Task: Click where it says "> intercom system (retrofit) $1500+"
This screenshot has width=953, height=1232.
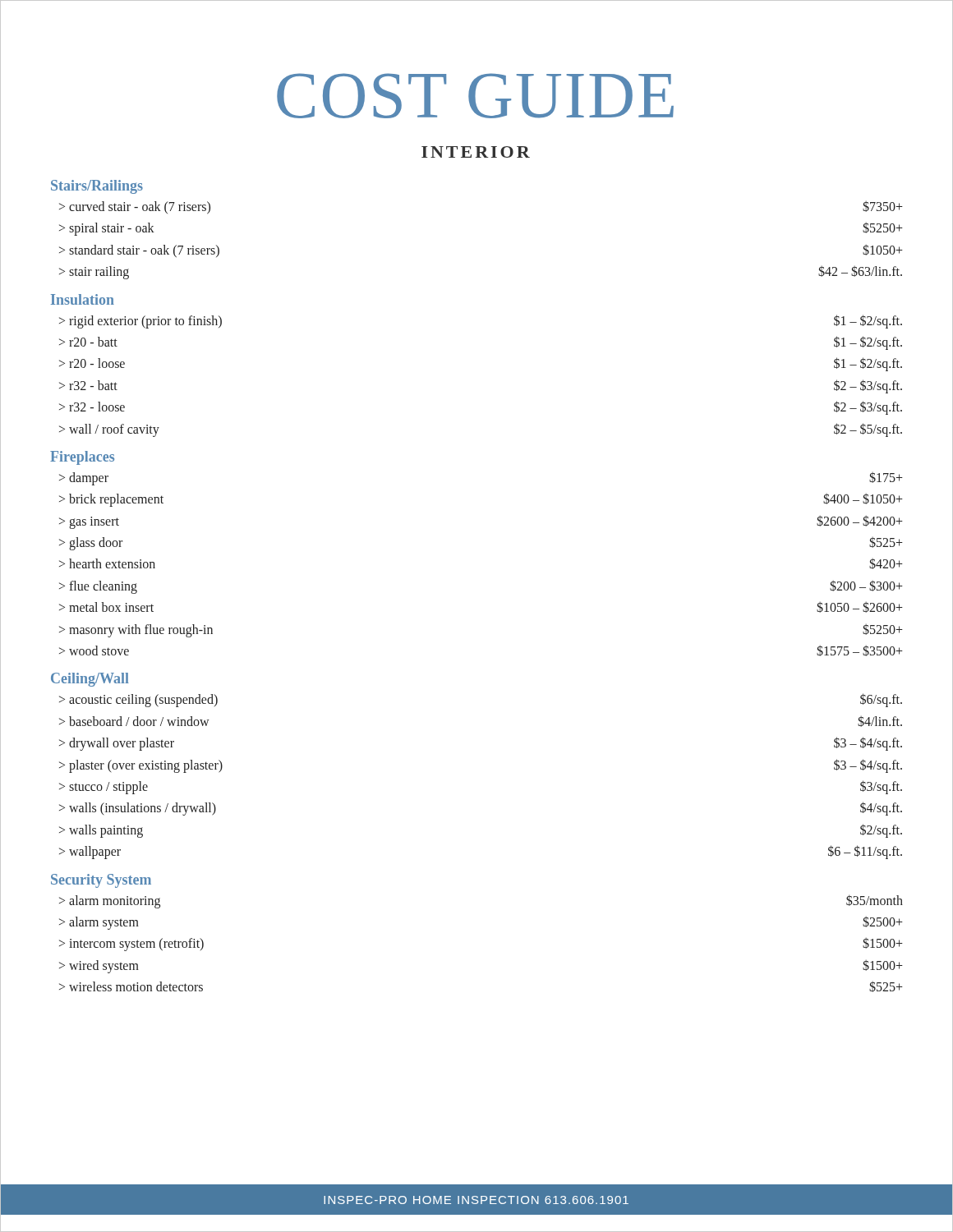Action: point(137,944)
